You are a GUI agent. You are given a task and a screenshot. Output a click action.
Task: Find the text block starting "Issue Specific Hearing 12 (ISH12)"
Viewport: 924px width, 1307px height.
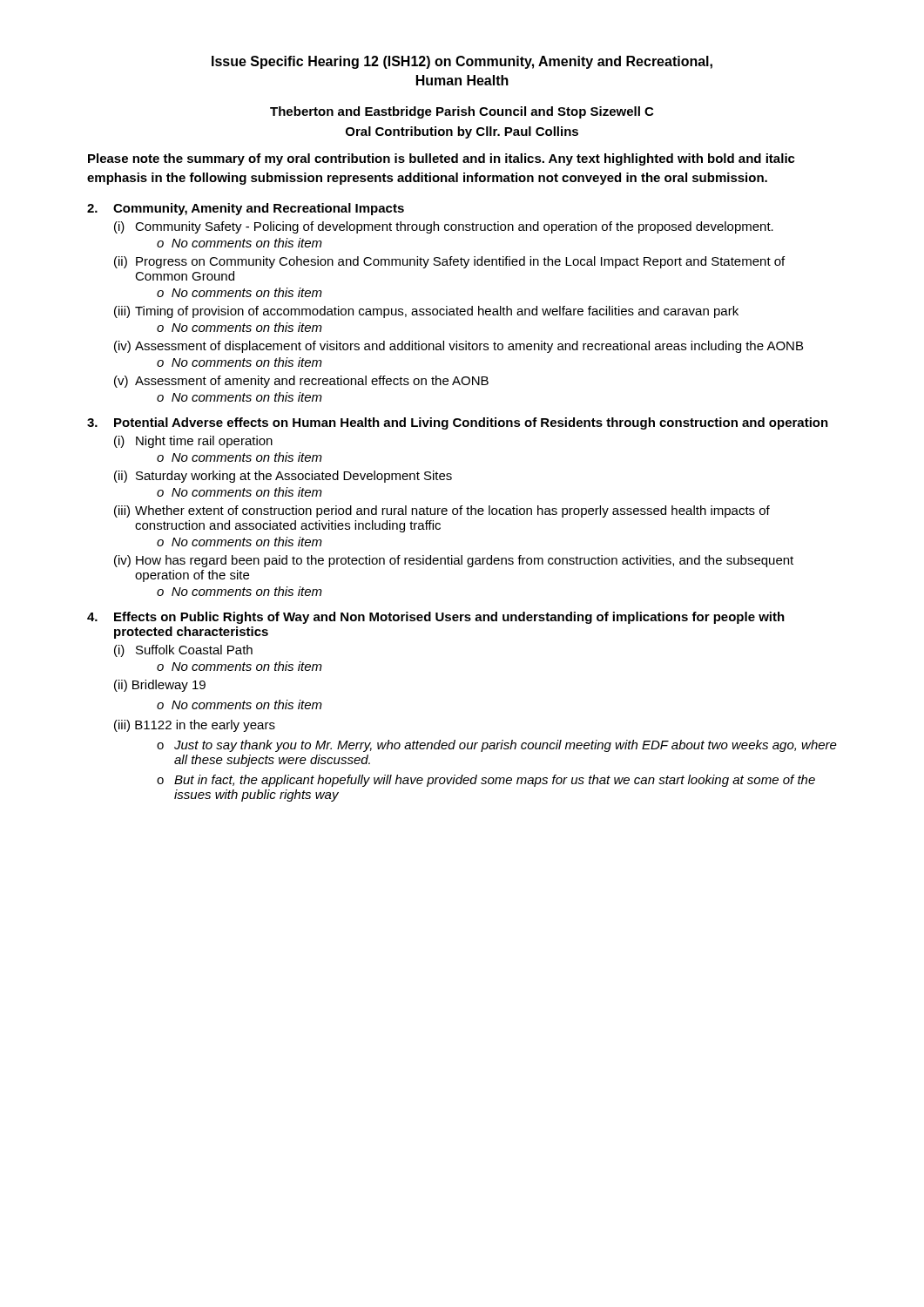[462, 71]
